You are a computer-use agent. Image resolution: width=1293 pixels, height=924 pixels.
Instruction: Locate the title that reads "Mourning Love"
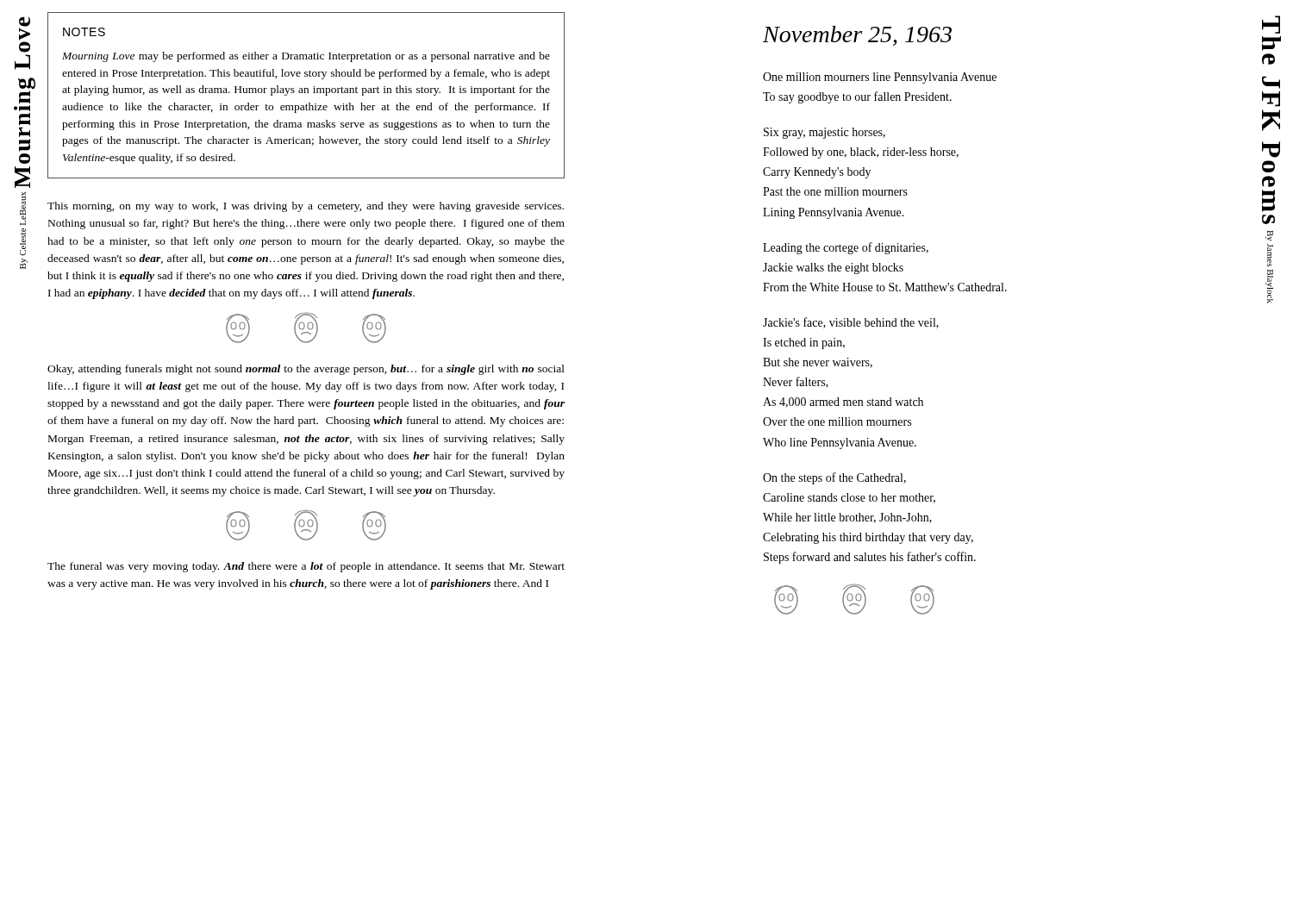coord(22,102)
